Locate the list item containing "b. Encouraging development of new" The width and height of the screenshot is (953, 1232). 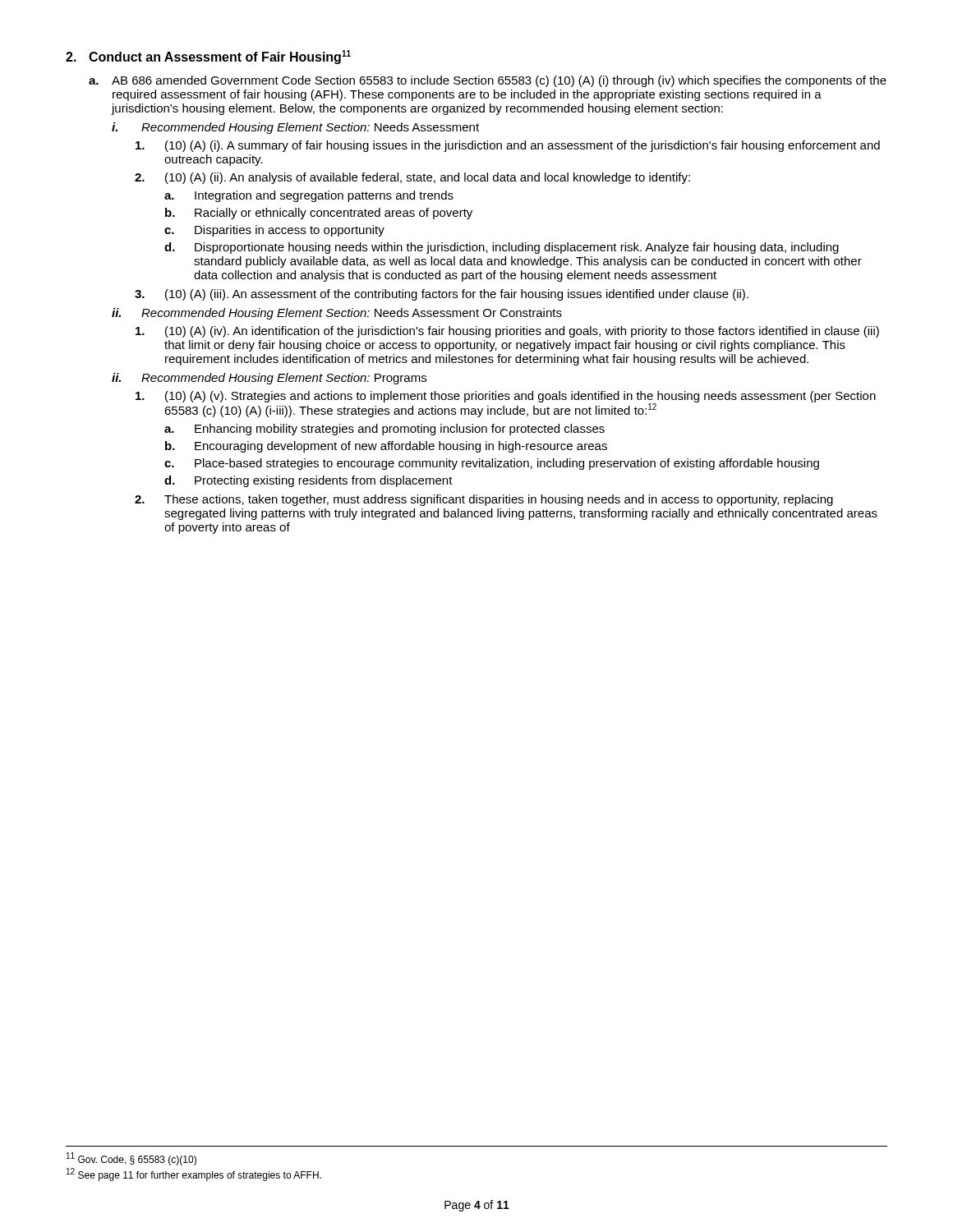click(x=386, y=446)
